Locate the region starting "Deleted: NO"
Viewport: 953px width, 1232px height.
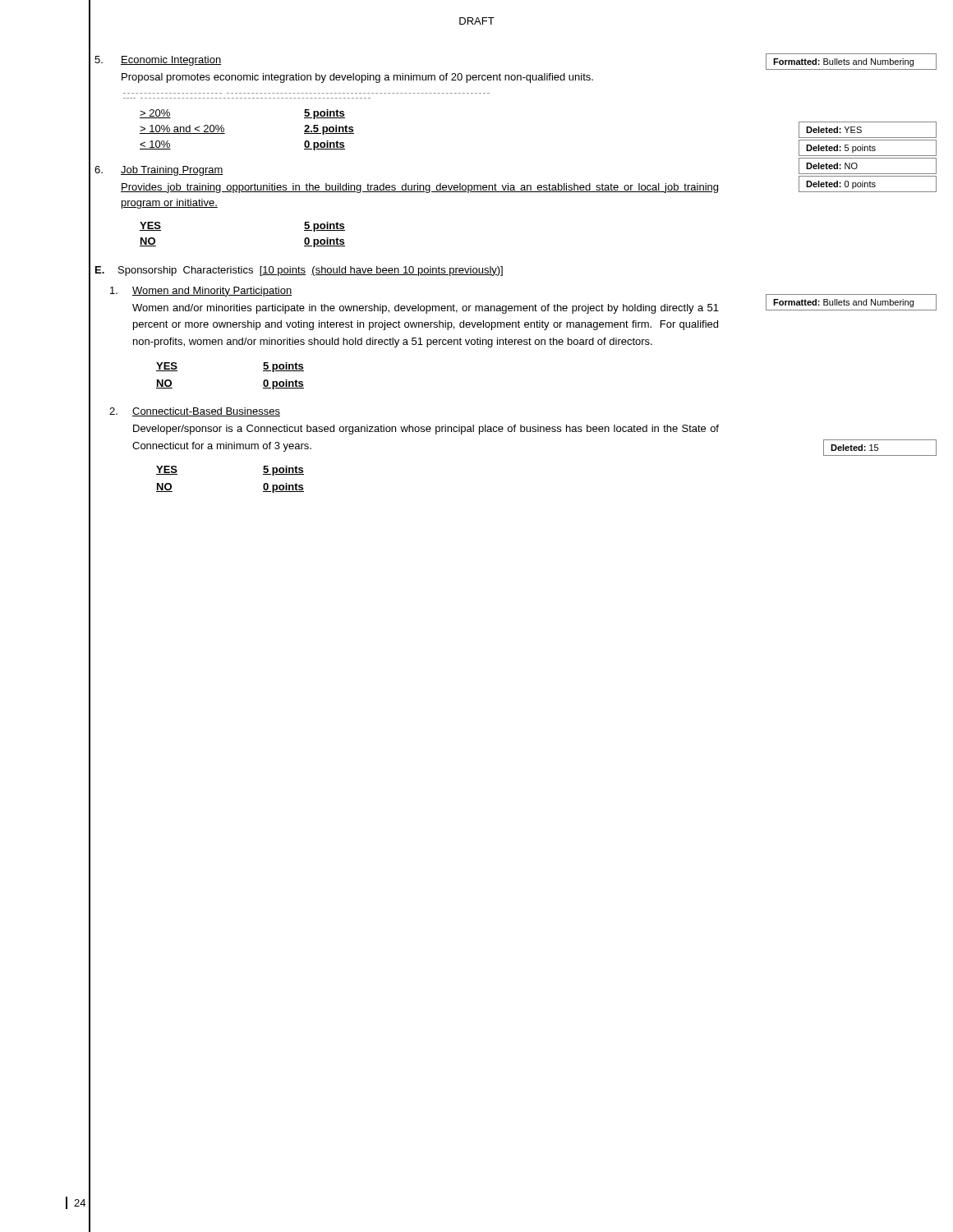832,166
